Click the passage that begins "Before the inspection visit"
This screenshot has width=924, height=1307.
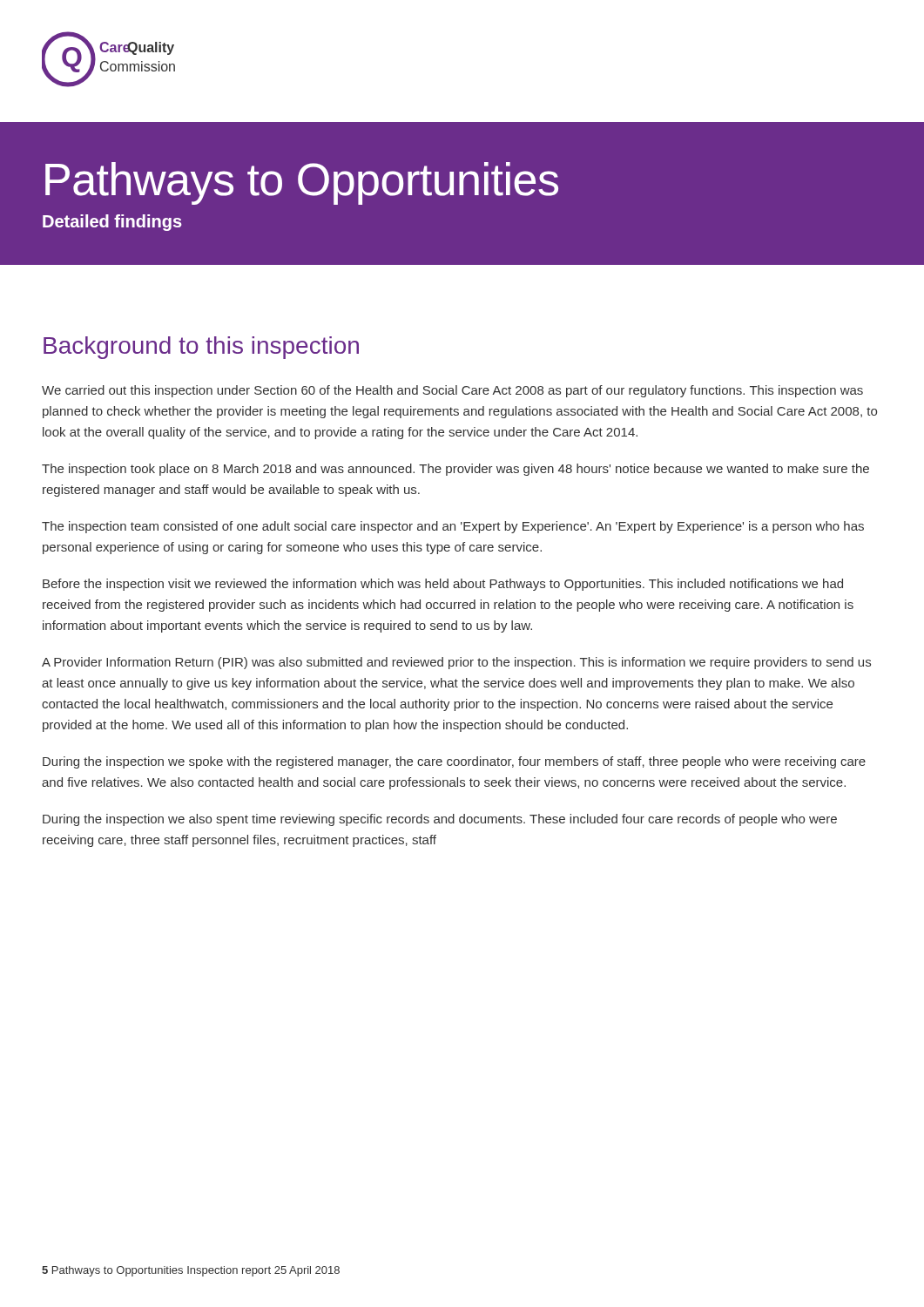point(462,604)
